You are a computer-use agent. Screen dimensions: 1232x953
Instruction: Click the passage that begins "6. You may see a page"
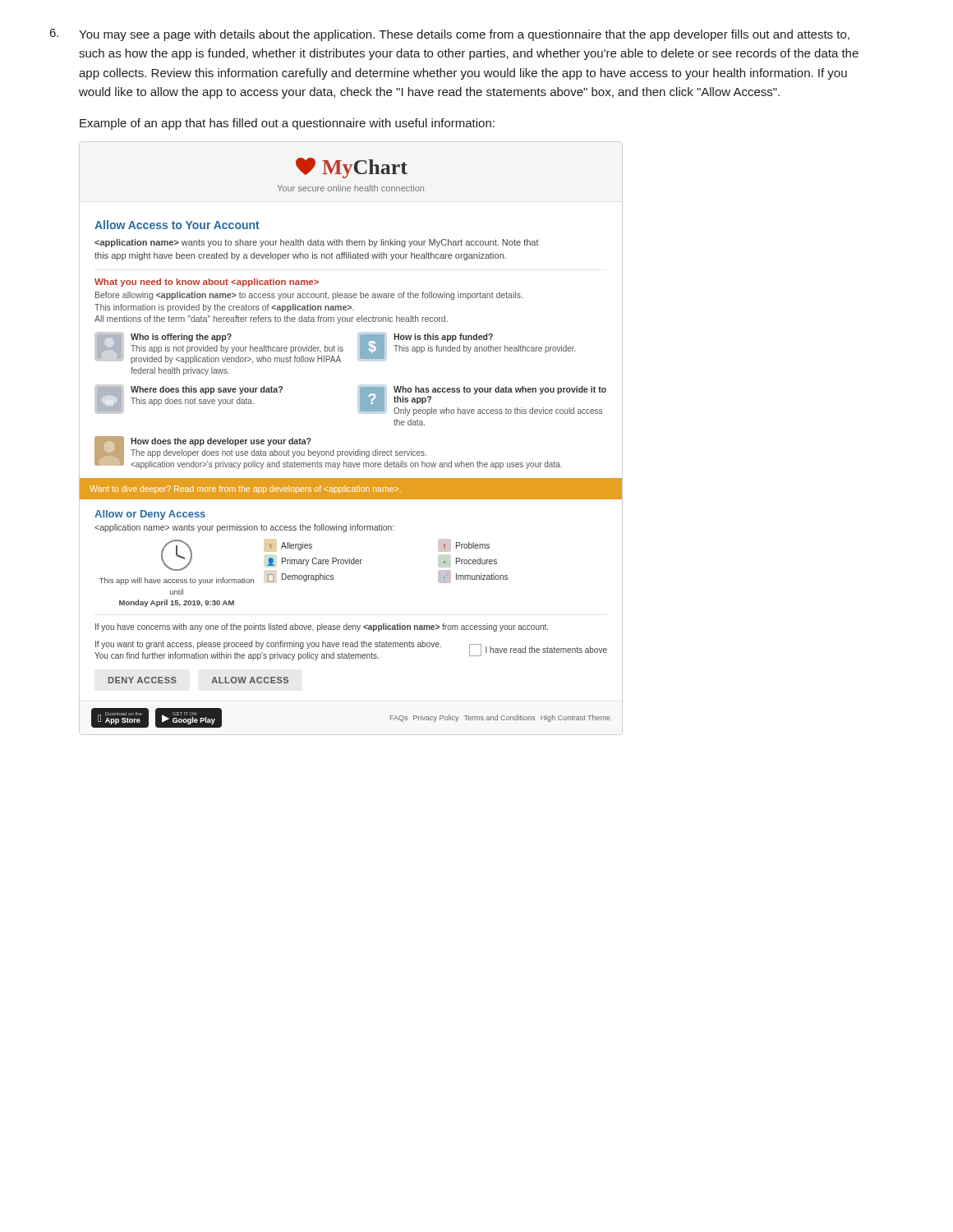point(460,63)
